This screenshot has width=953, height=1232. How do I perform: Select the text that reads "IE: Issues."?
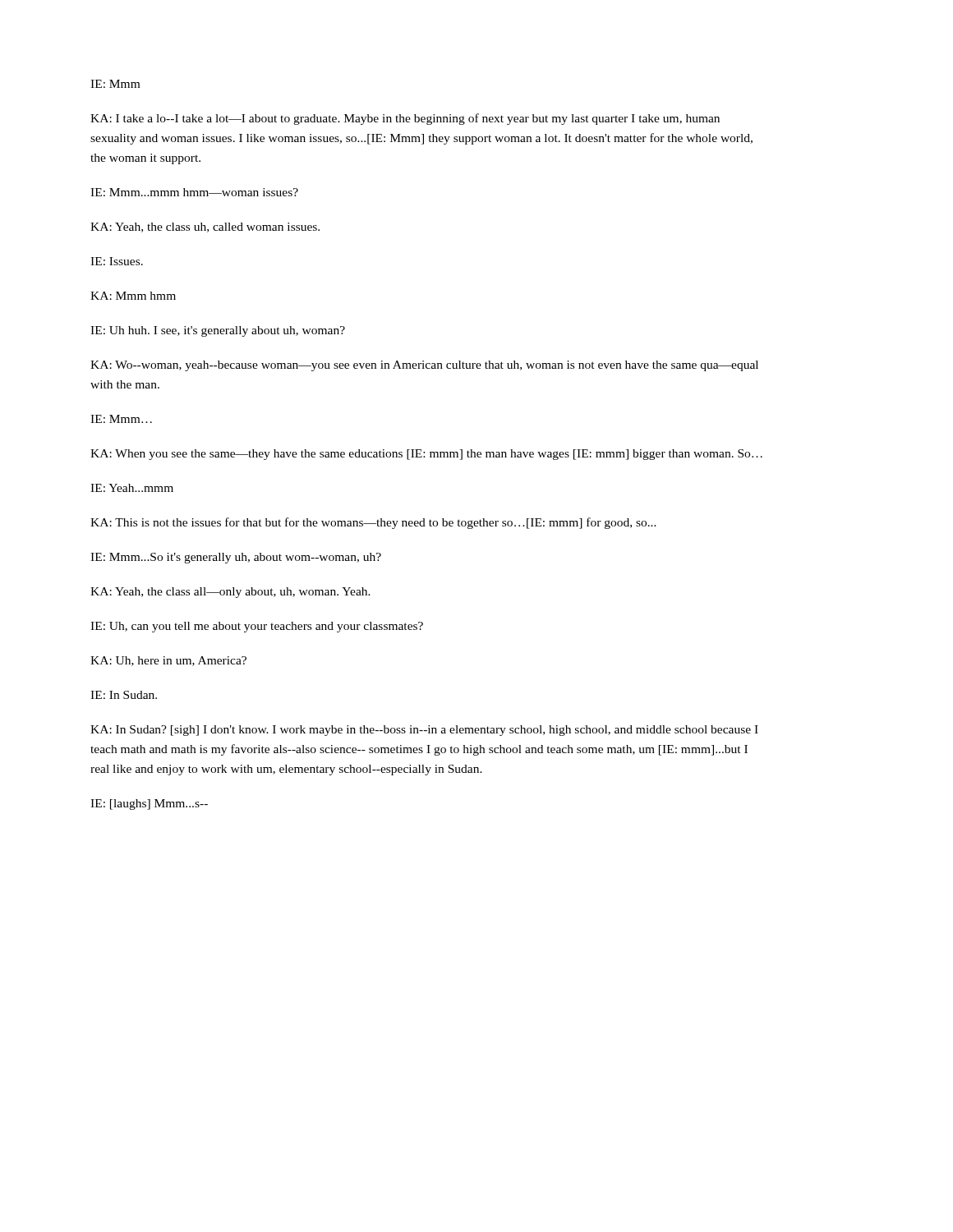point(117,261)
